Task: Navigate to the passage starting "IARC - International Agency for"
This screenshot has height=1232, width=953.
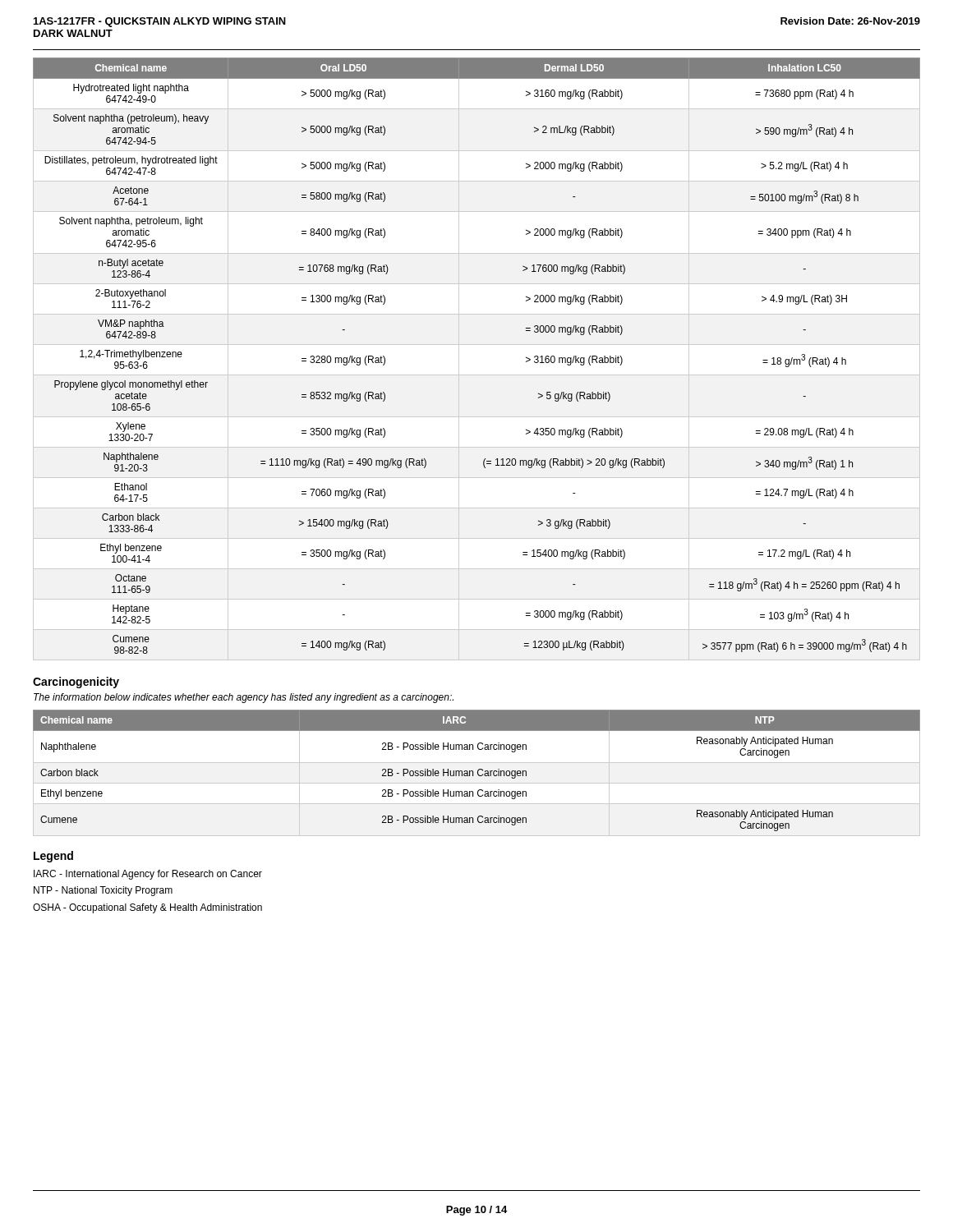Action: coord(148,891)
